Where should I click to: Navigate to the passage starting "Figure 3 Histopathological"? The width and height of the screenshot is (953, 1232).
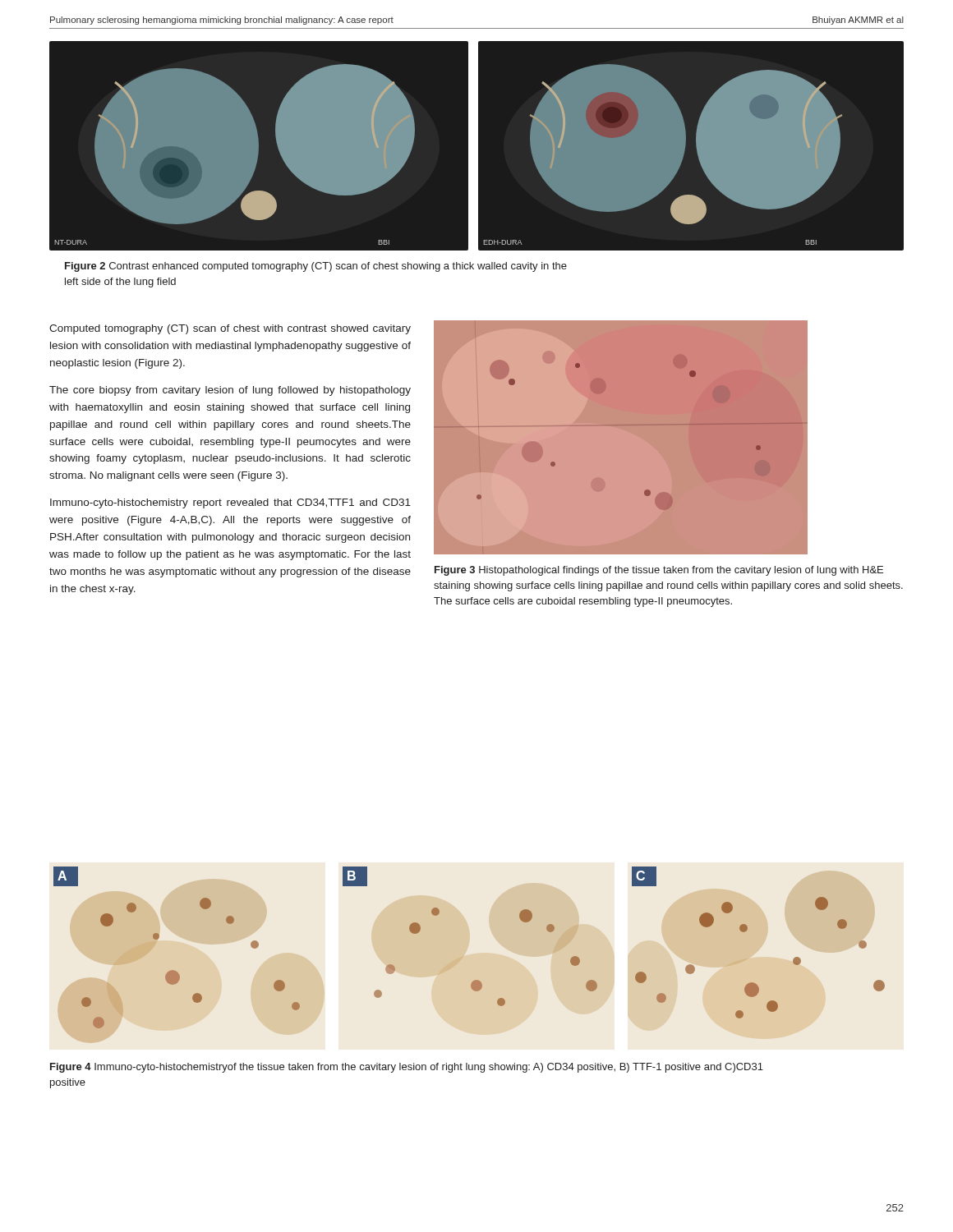point(669,585)
